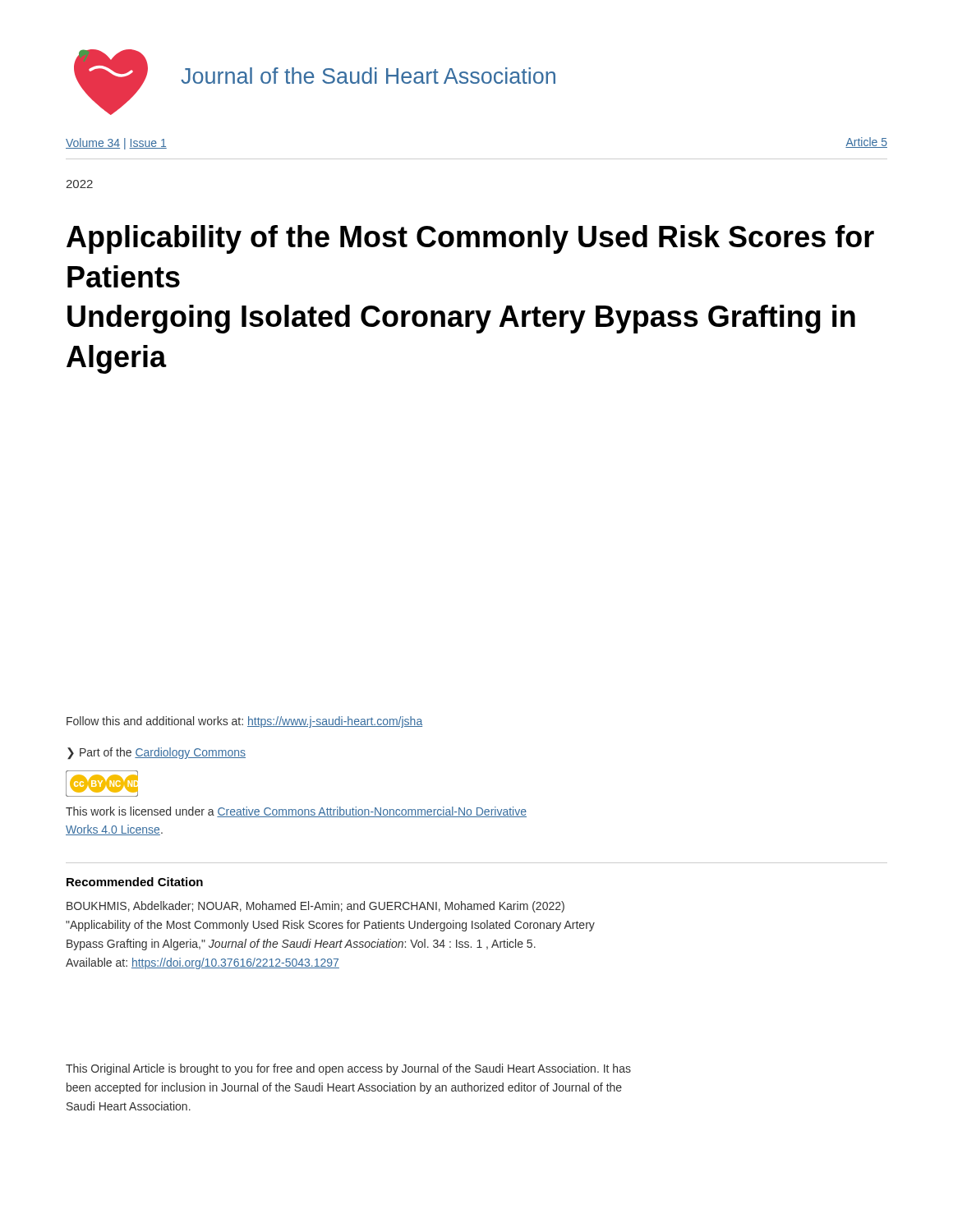
Task: Locate the text starting "❯ Part of the Cardiology Commons"
Action: 156,752
